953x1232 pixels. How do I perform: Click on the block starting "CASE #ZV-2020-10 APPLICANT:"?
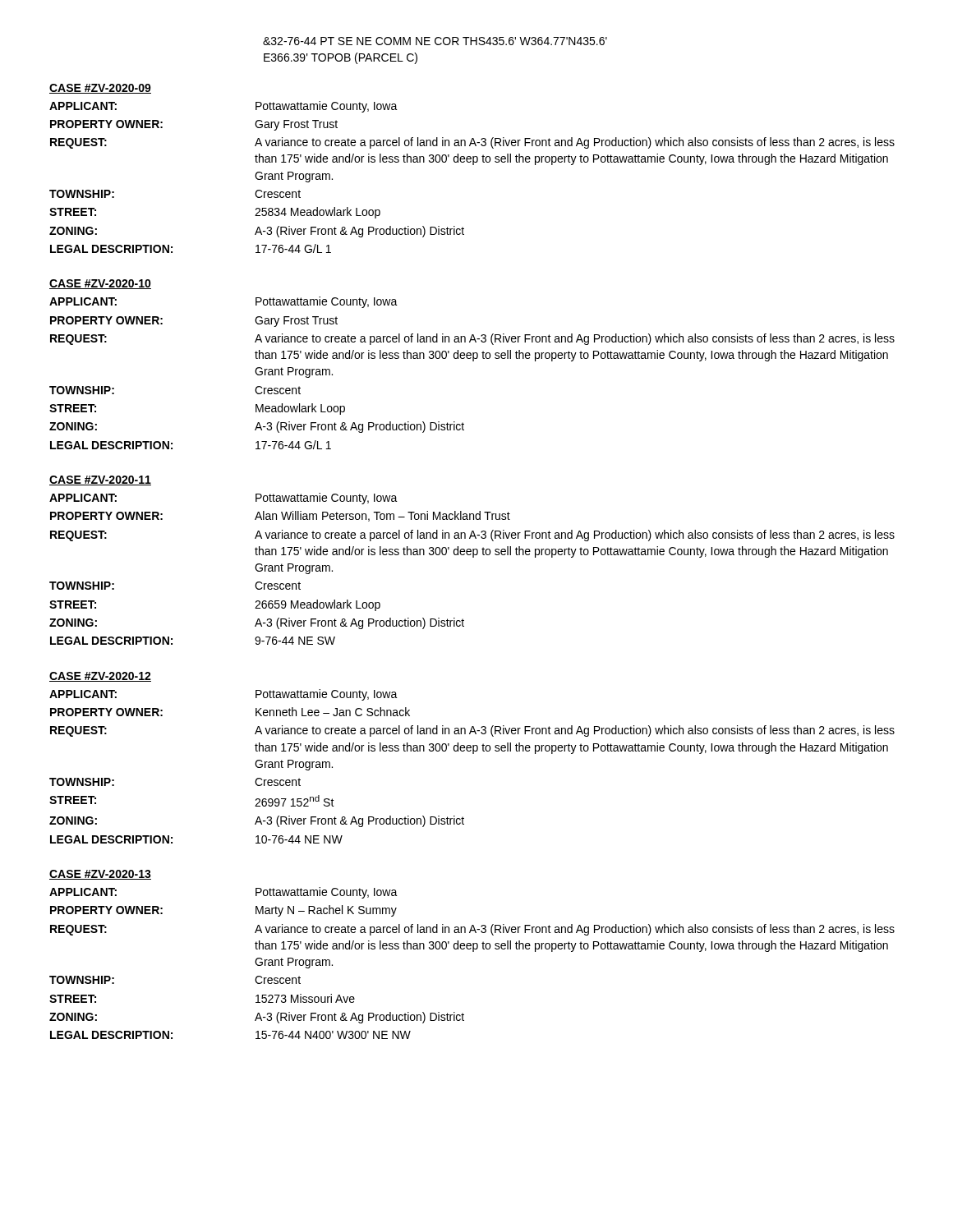click(x=476, y=365)
